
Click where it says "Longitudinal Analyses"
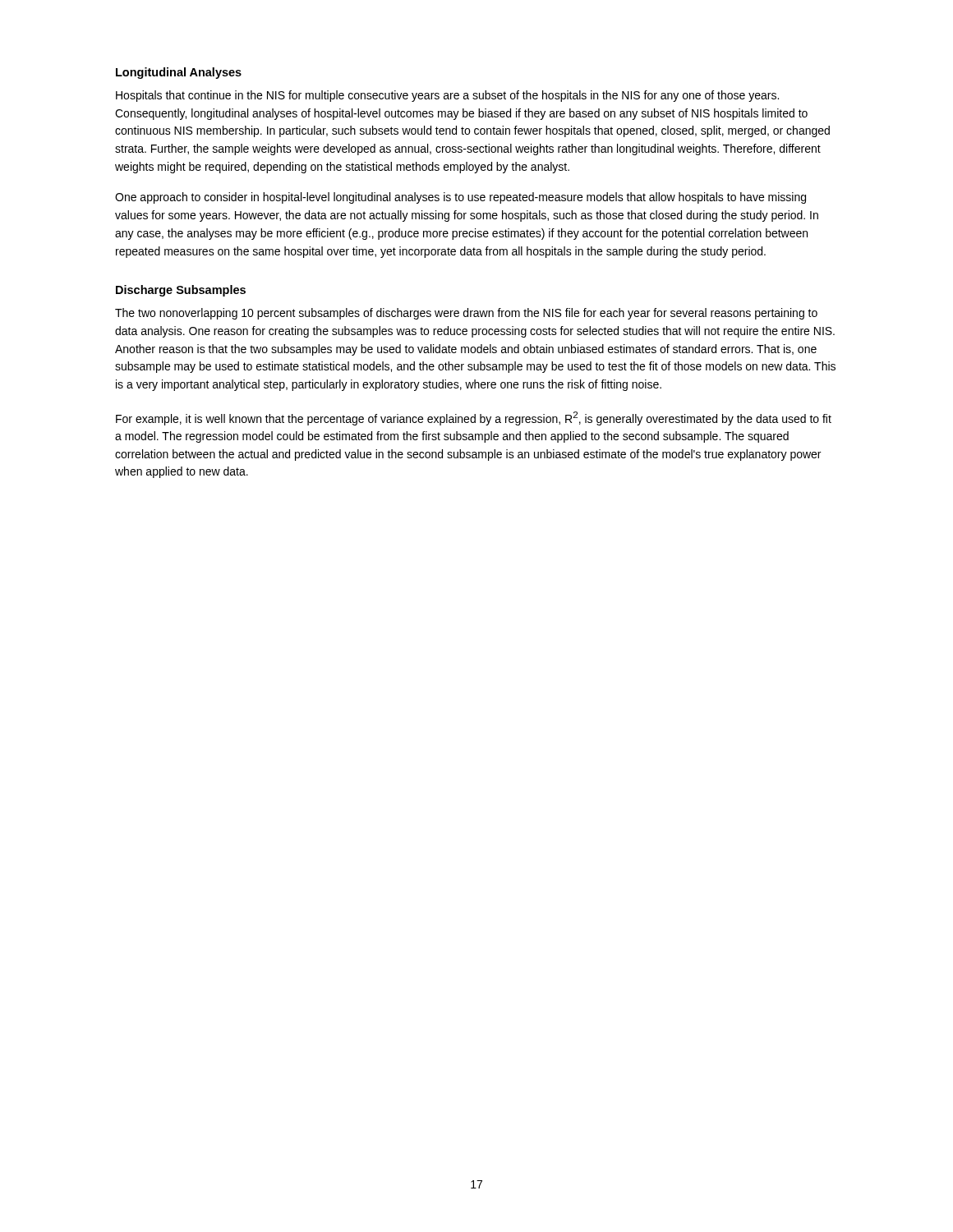tap(178, 72)
